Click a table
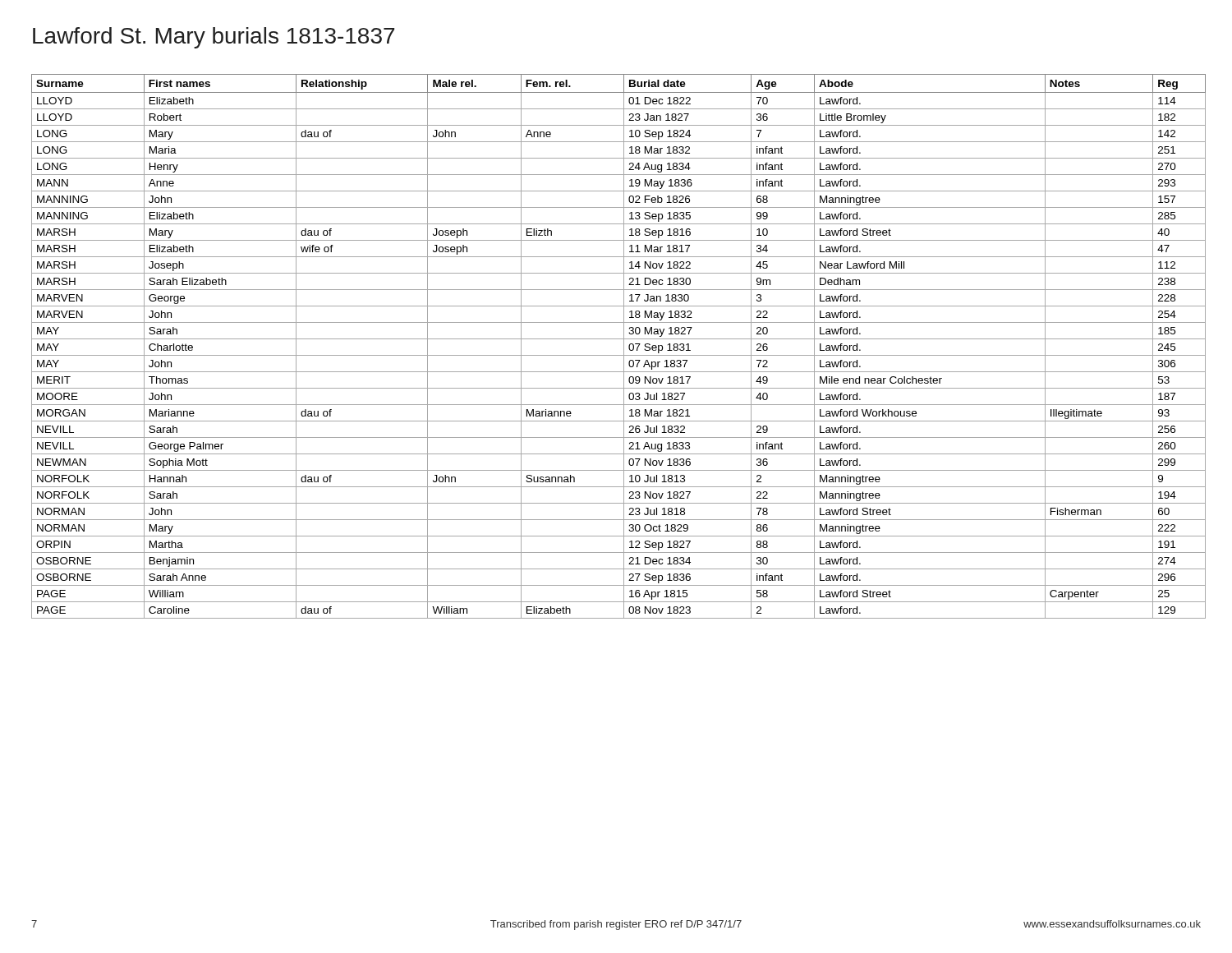 618,346
